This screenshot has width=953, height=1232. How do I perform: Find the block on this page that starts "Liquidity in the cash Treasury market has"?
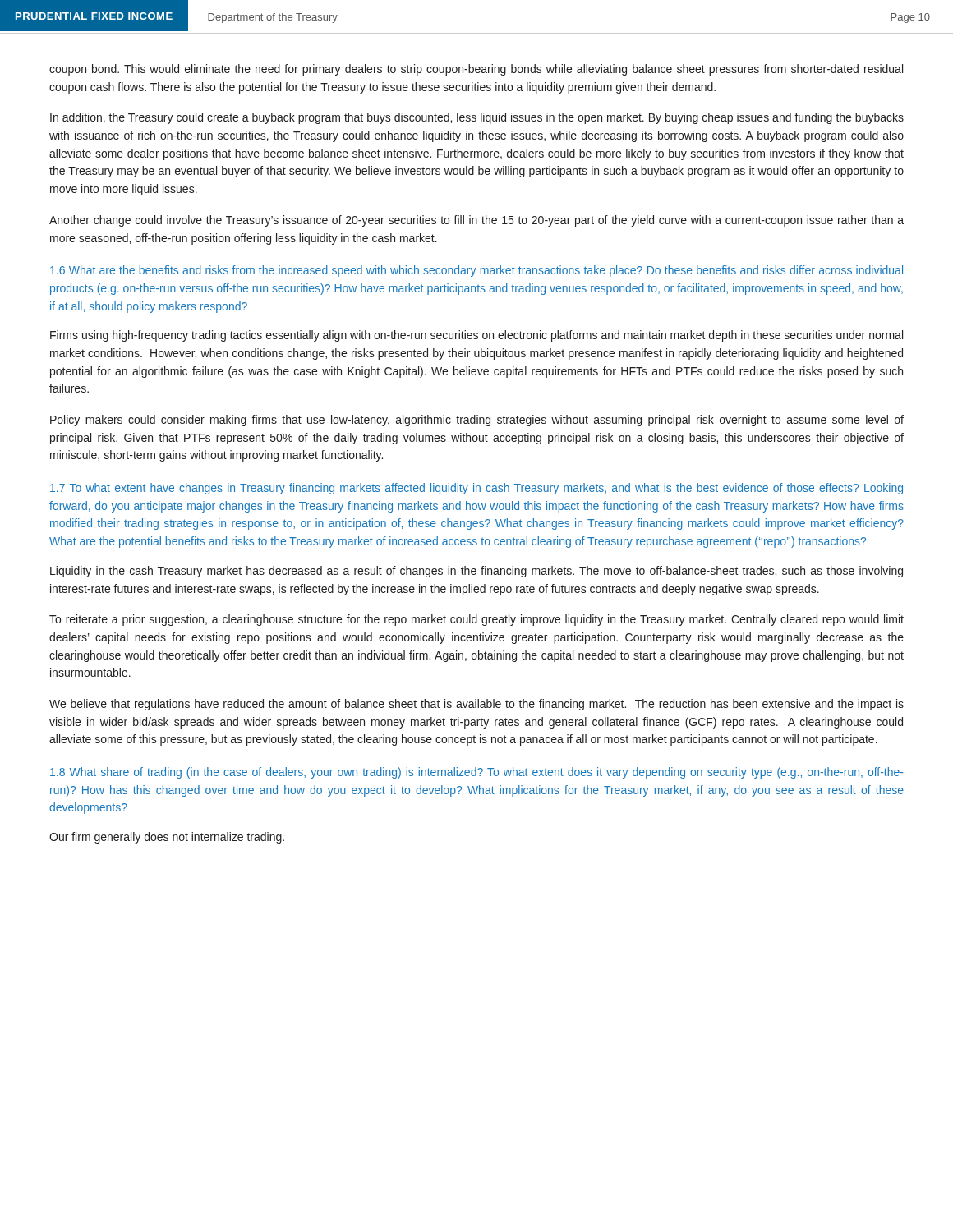[x=476, y=580]
